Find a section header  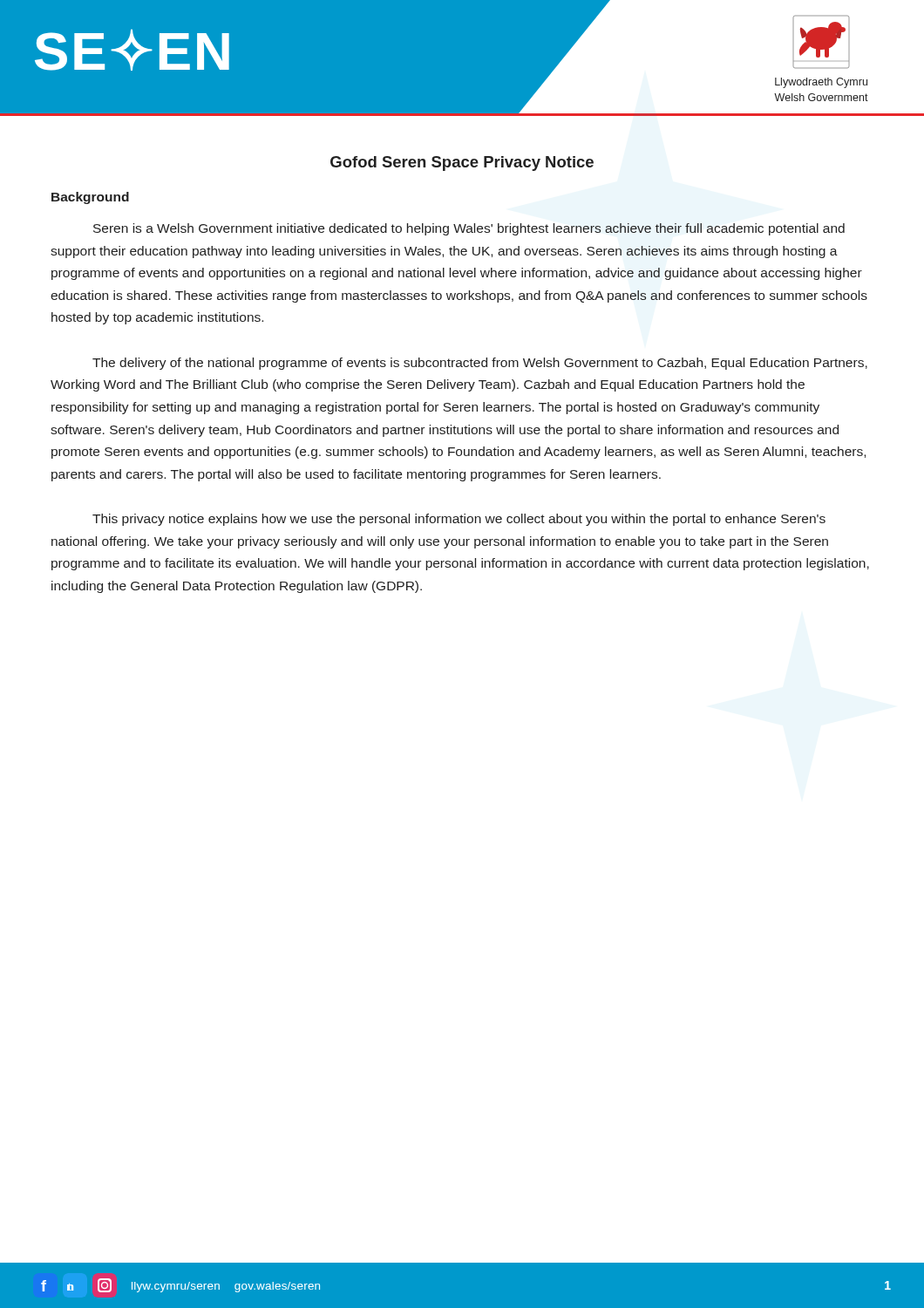90,197
